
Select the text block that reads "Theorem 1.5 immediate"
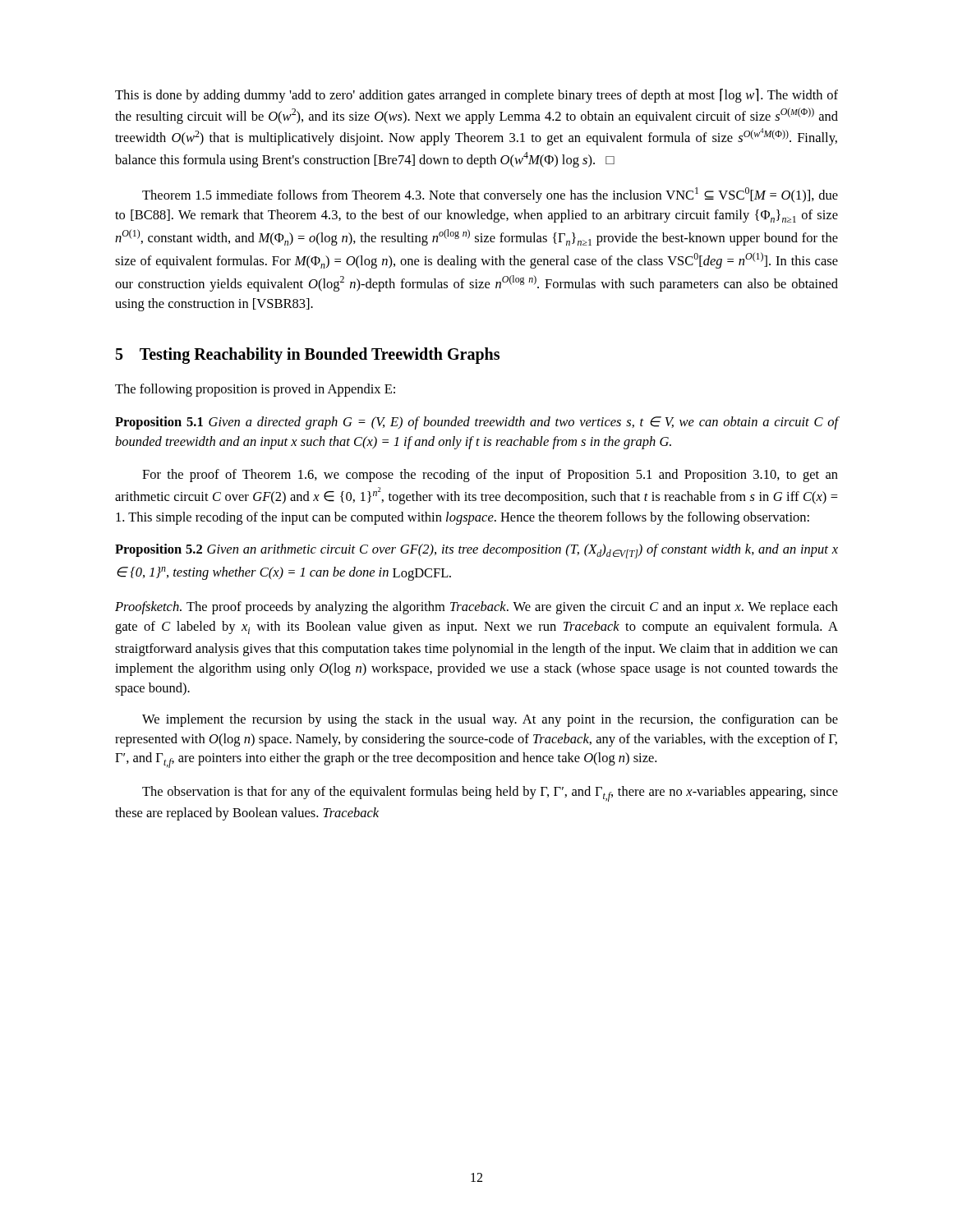[476, 249]
